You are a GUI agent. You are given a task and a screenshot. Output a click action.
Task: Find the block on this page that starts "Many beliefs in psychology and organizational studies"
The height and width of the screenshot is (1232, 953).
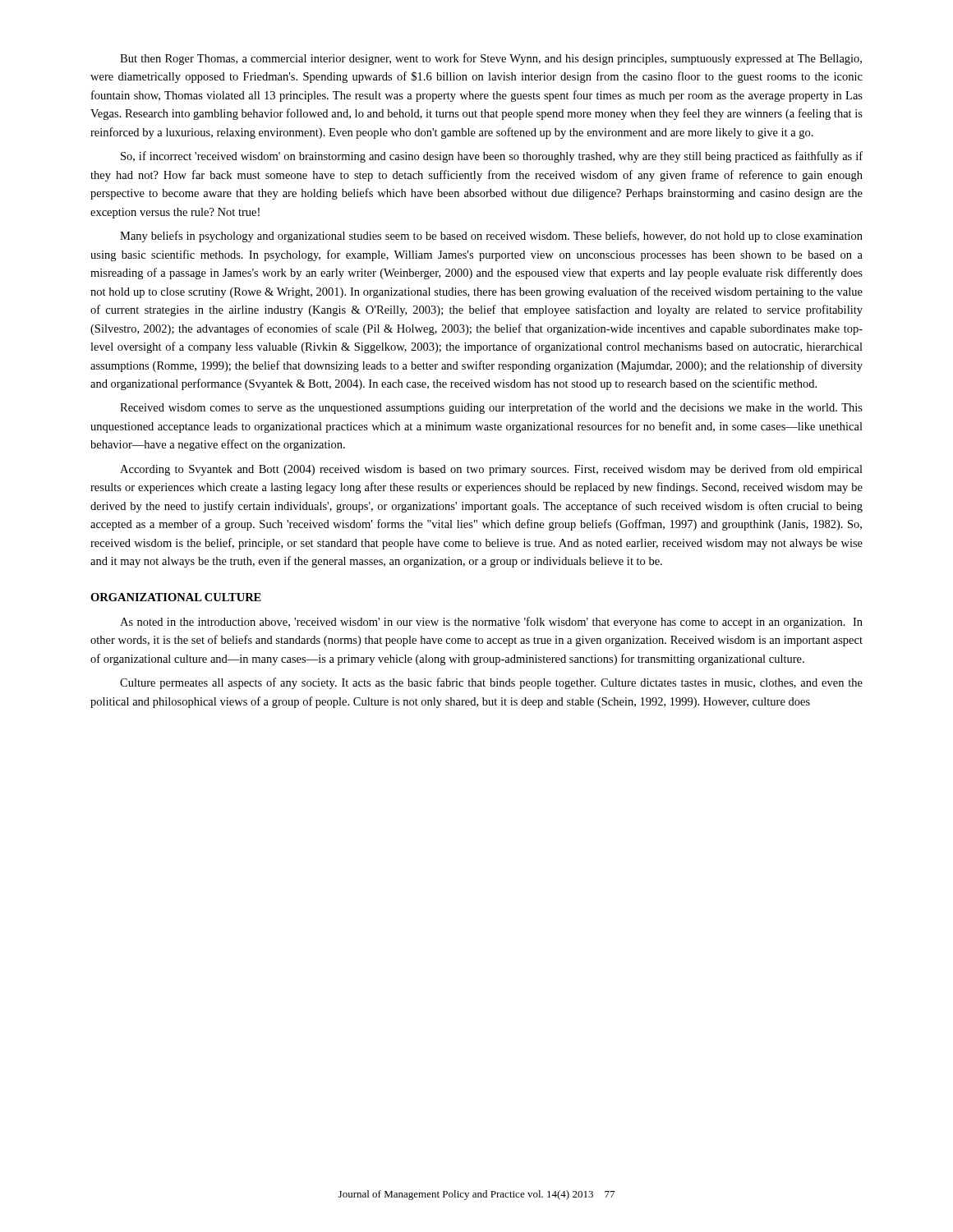point(476,310)
